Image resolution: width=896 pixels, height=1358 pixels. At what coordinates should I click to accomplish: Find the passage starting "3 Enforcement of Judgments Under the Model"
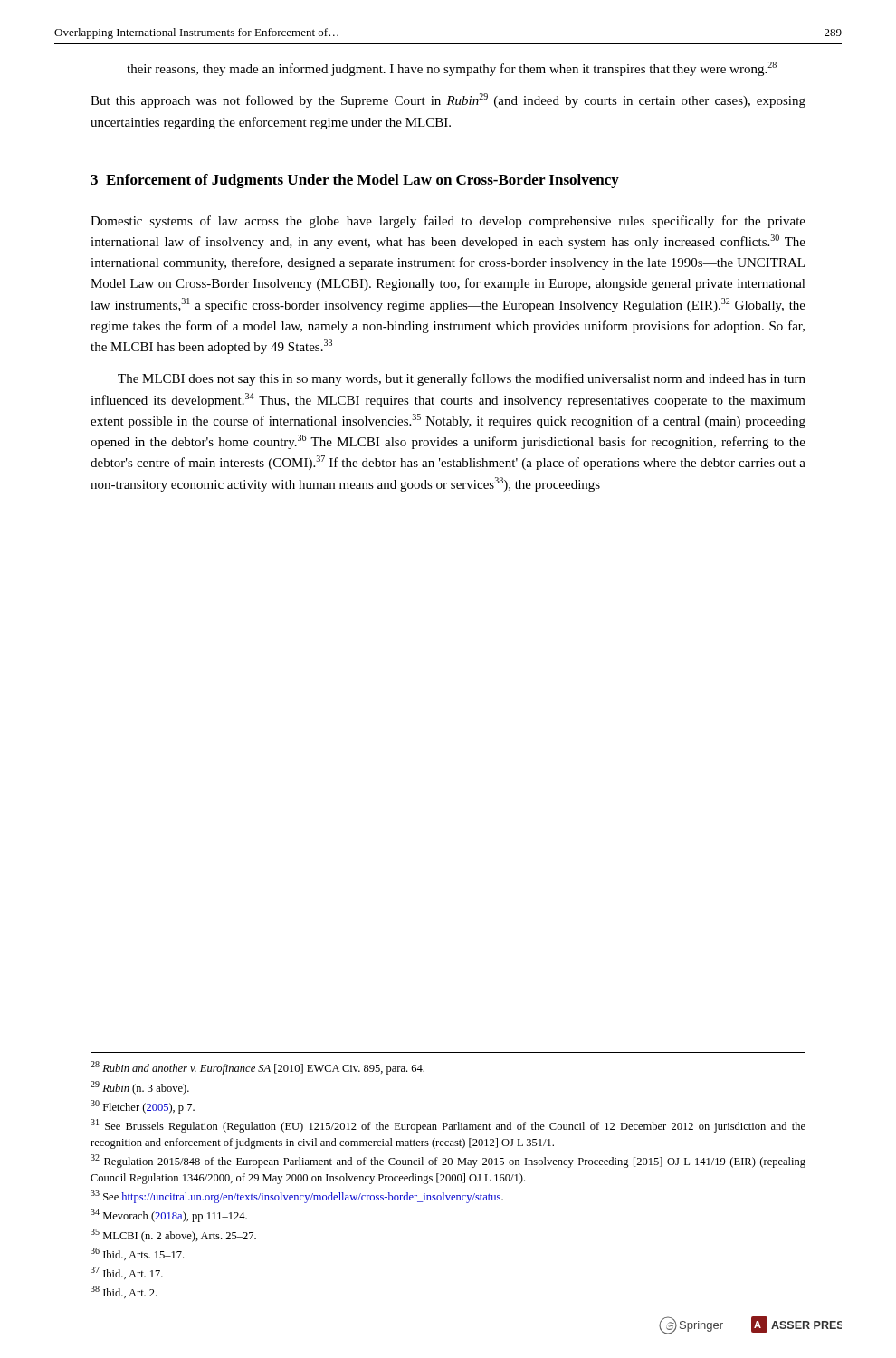coord(355,179)
